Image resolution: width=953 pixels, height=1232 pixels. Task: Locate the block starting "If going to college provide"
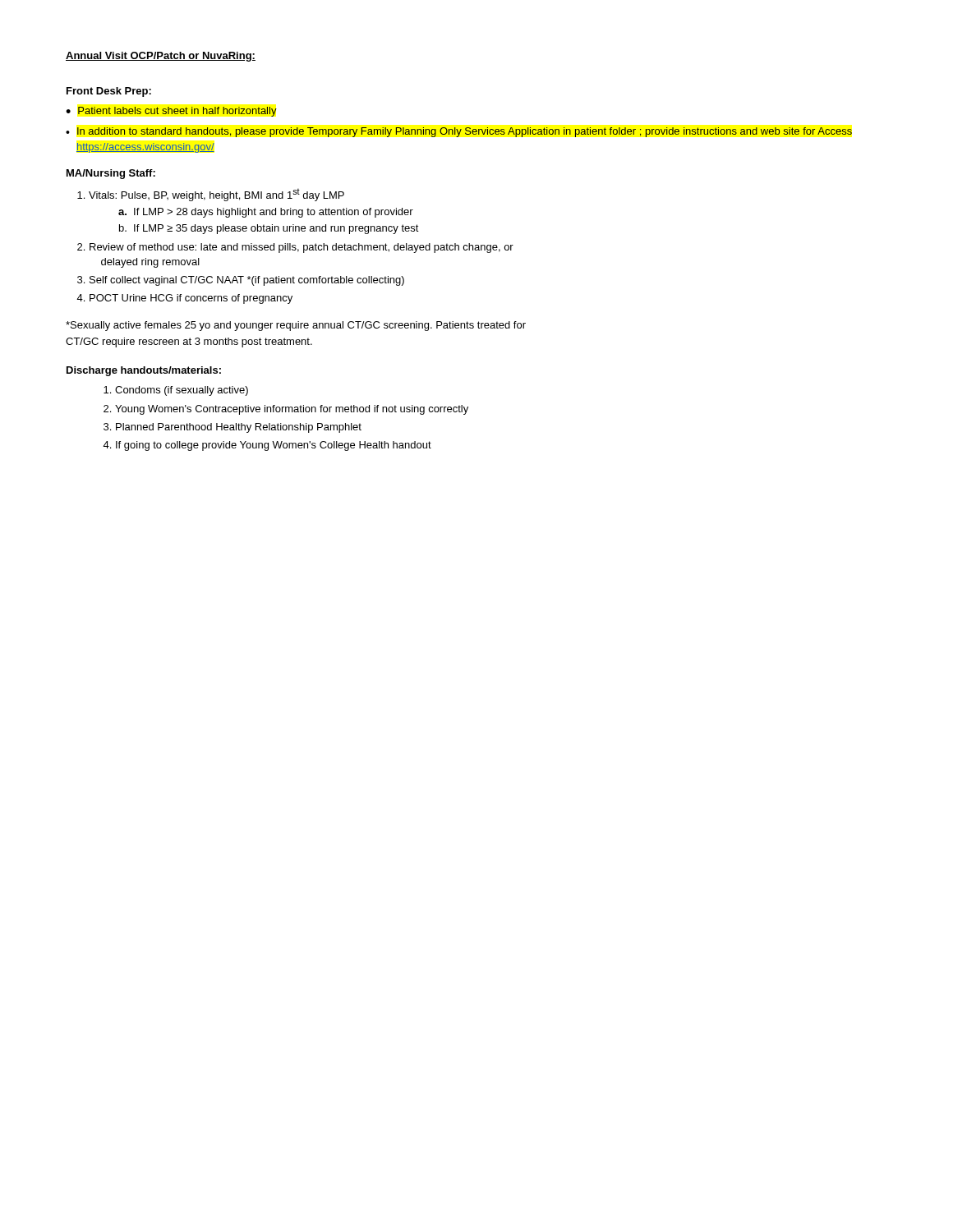[273, 445]
